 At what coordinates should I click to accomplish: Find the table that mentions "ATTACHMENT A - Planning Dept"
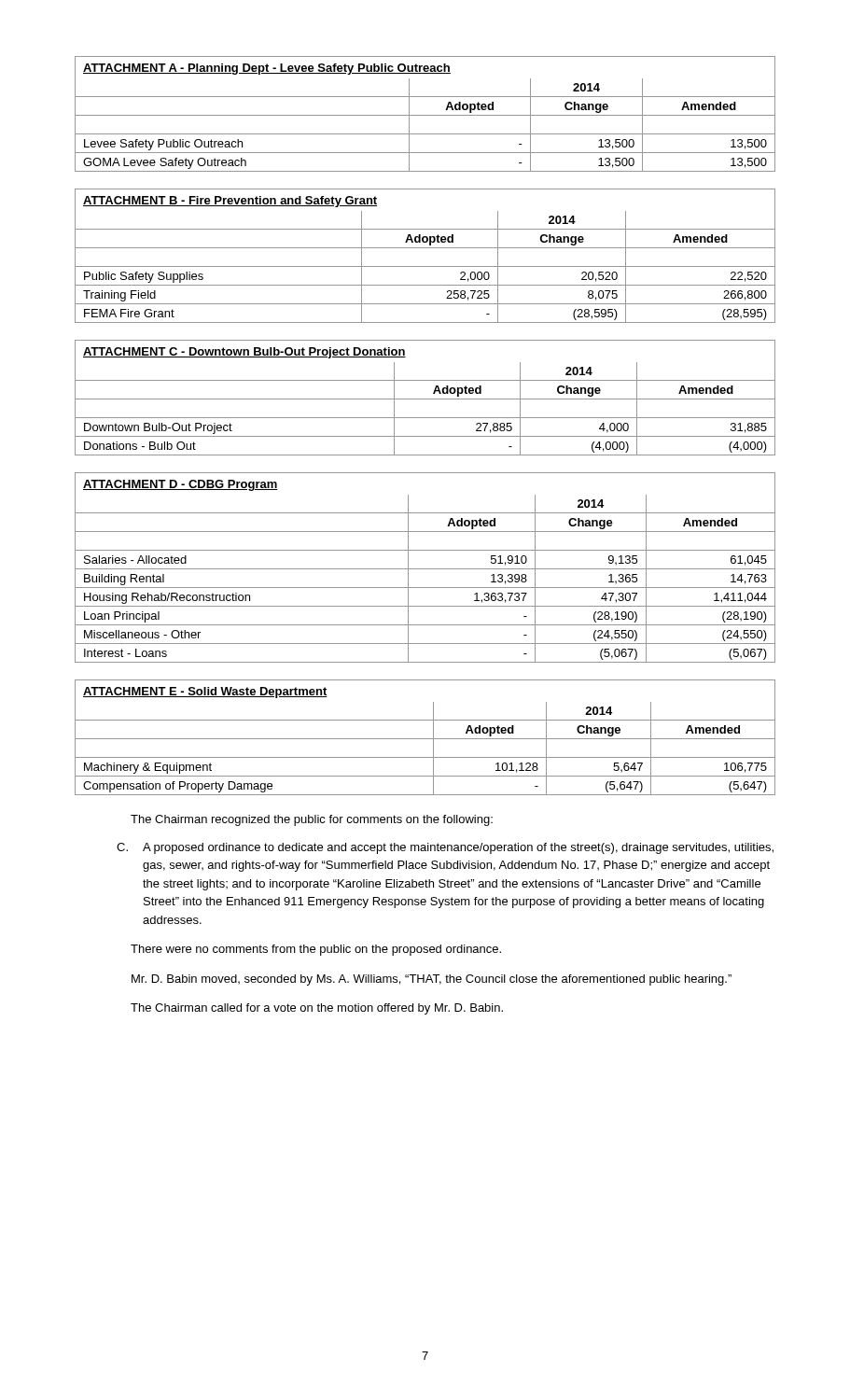click(x=425, y=114)
